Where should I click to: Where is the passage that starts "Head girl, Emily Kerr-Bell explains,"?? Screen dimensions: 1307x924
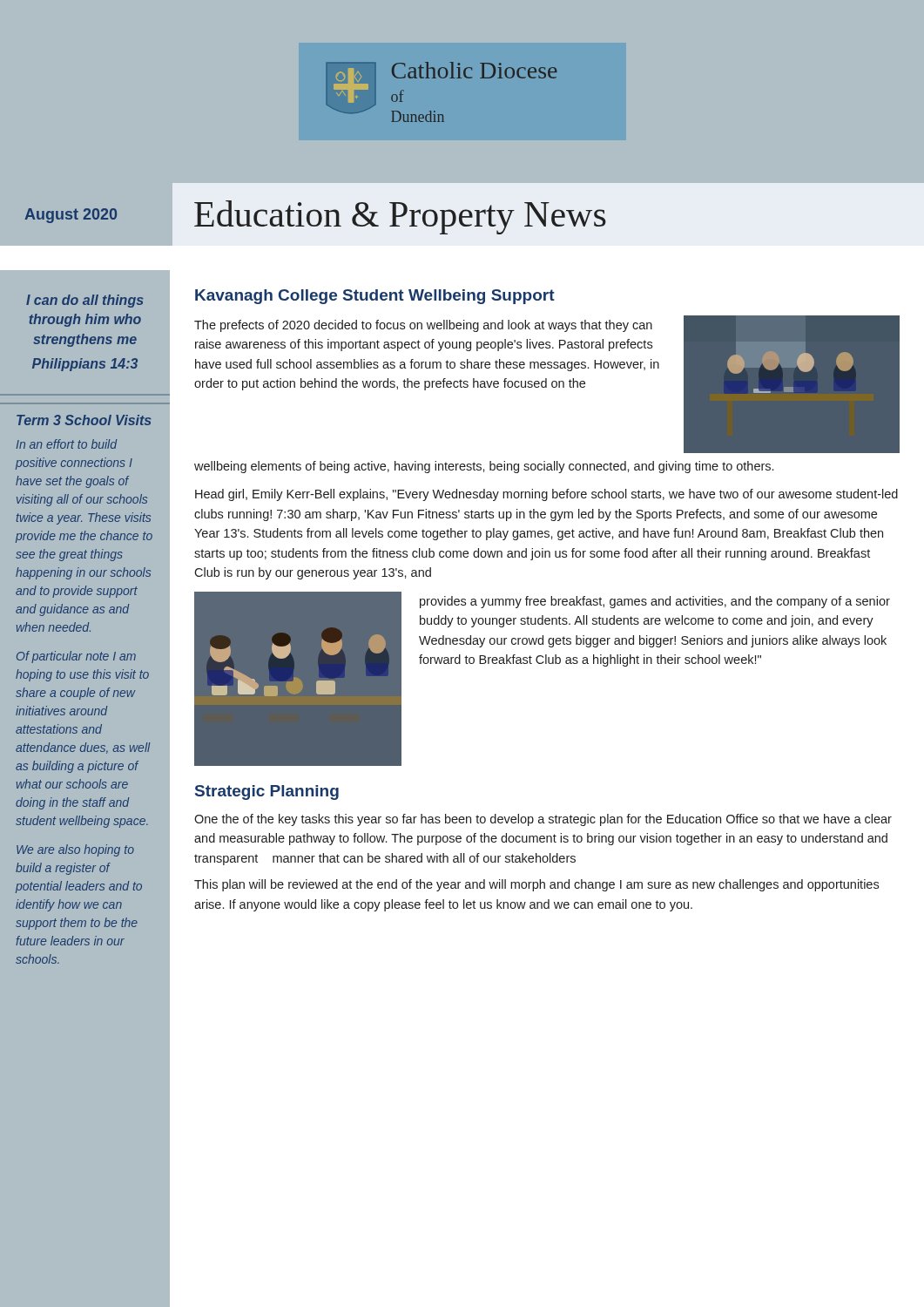click(546, 534)
